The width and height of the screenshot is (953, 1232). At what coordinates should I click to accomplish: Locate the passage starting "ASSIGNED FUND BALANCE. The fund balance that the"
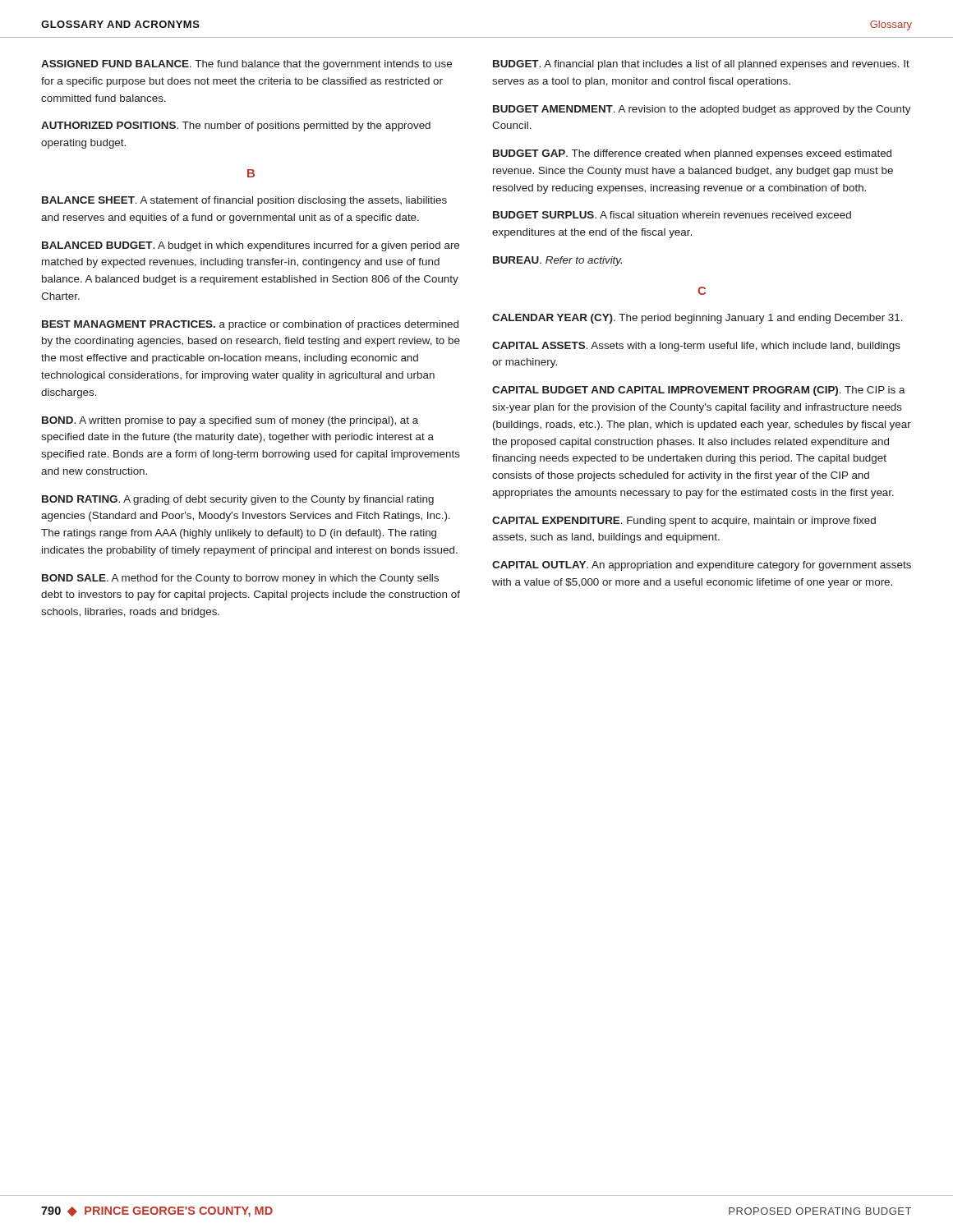click(247, 81)
